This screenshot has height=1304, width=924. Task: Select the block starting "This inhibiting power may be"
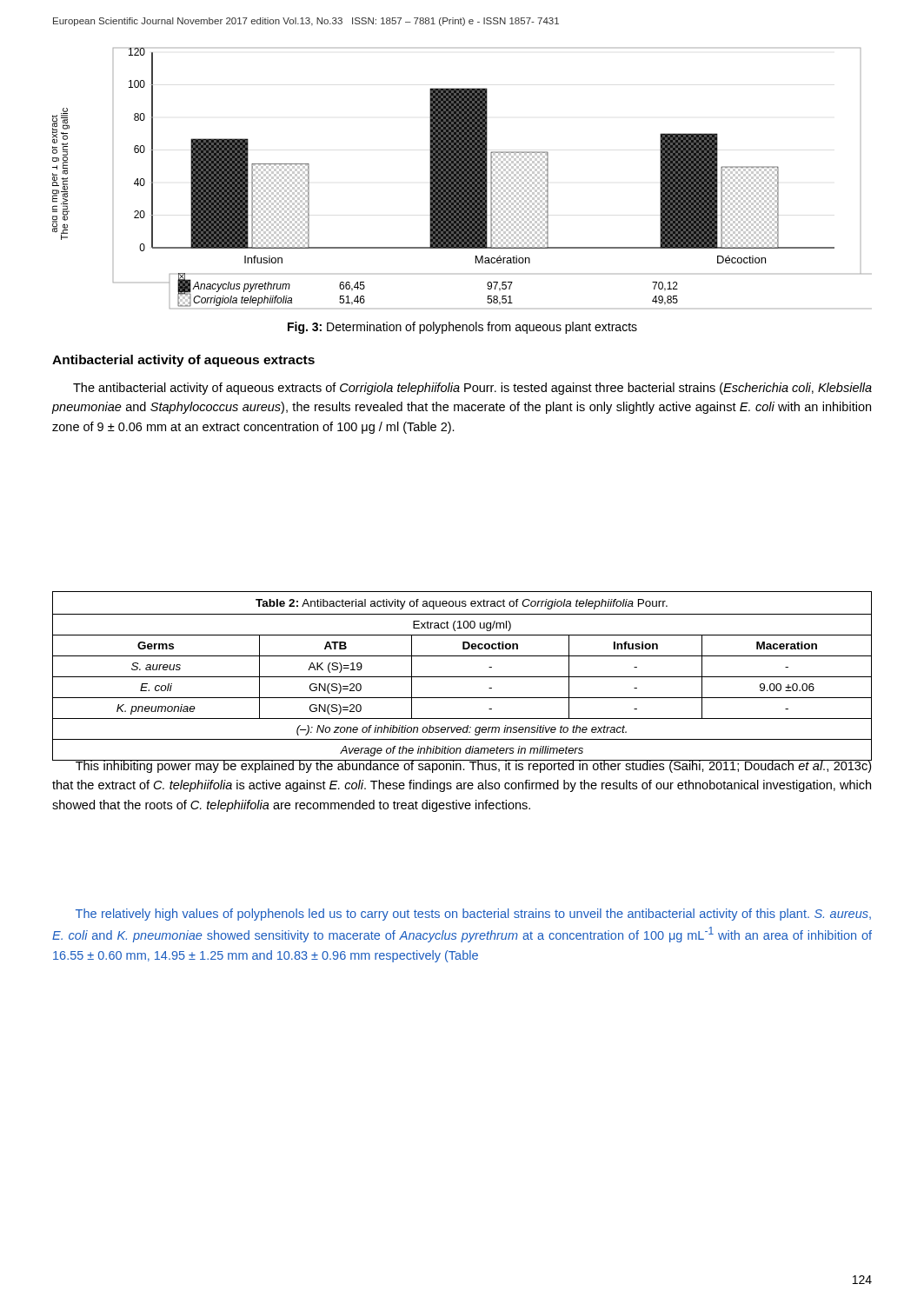click(462, 785)
